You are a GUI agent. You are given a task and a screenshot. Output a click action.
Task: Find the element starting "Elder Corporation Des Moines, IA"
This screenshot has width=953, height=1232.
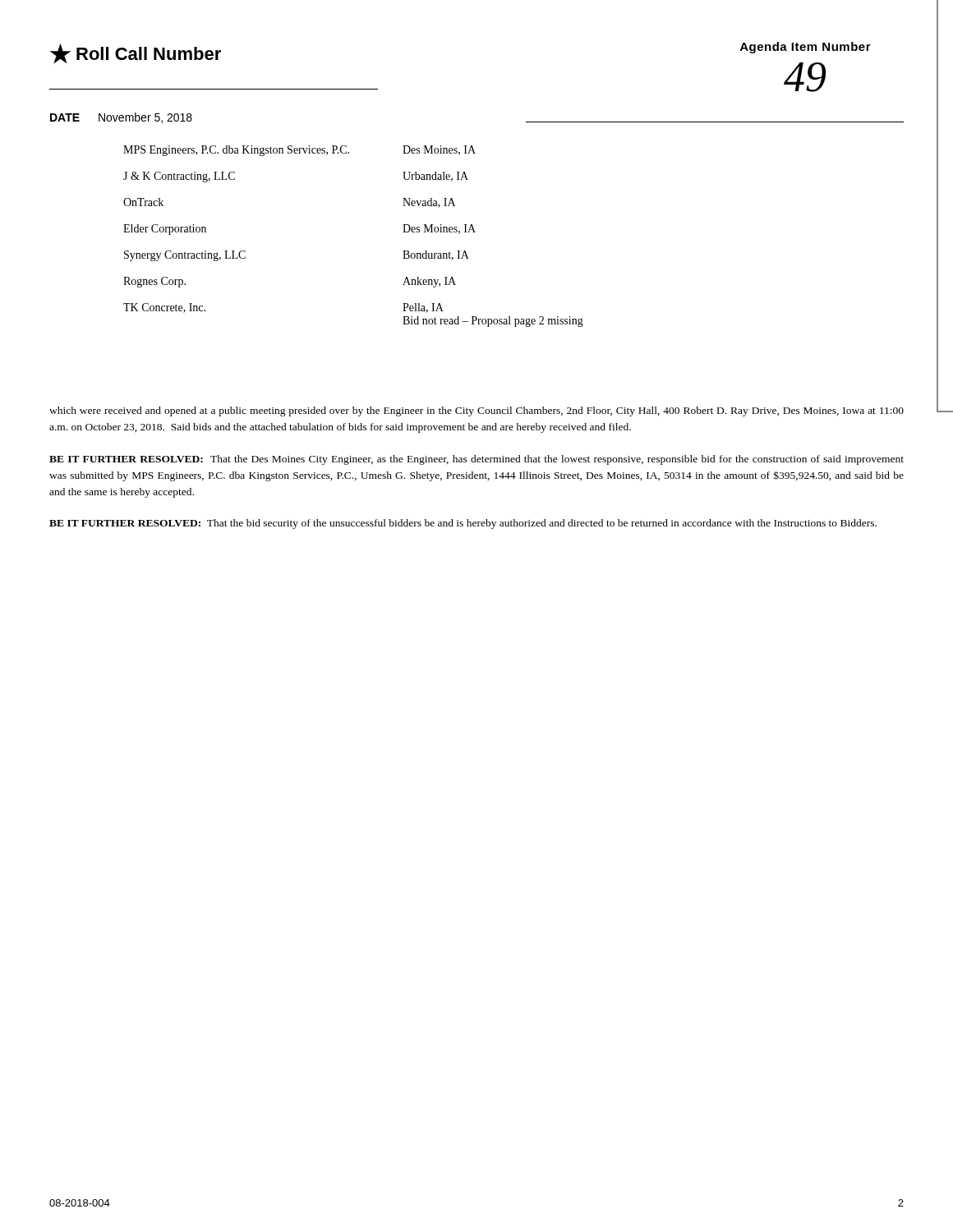coord(163,230)
